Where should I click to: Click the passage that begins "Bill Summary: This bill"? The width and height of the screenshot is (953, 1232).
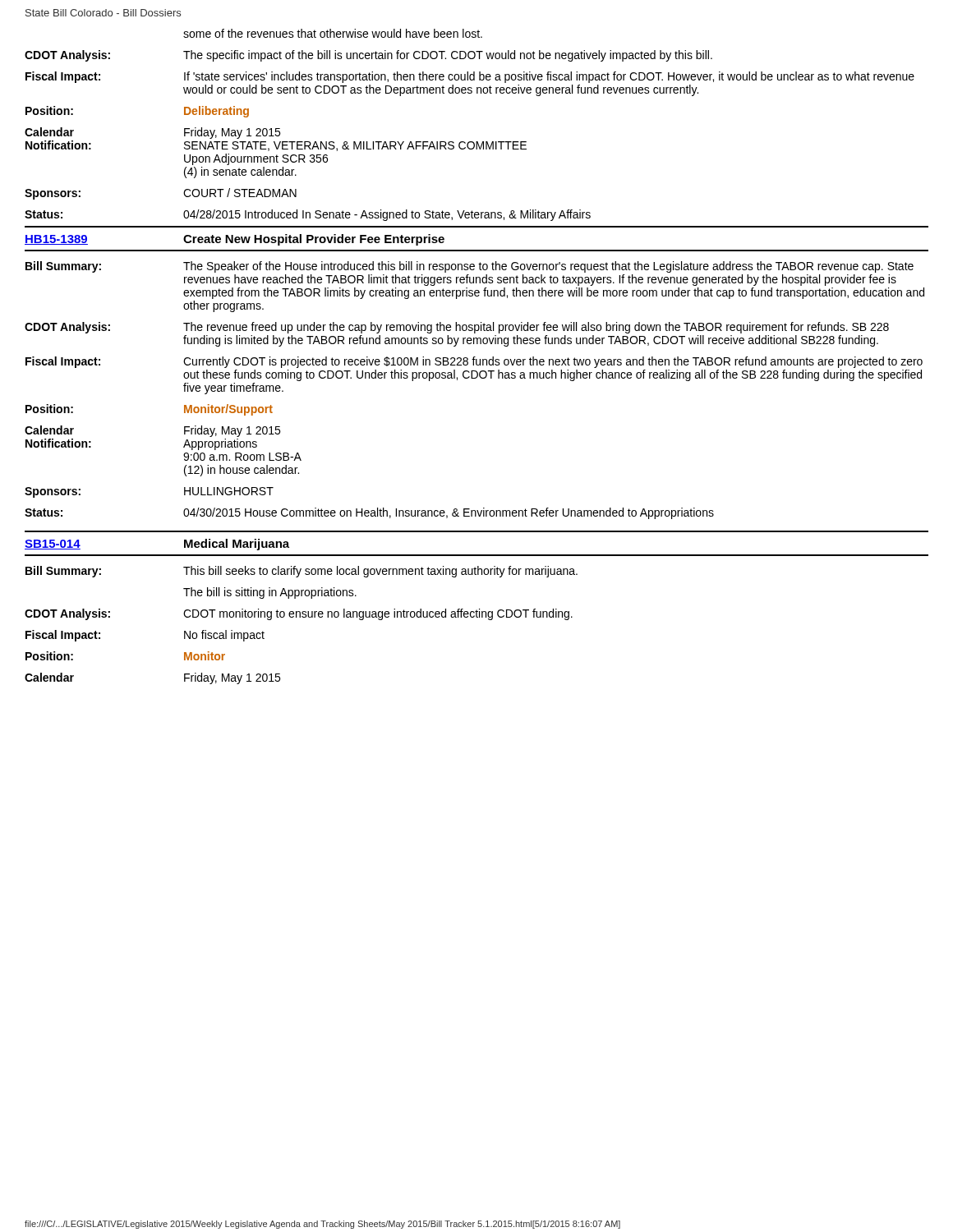pyautogui.click(x=476, y=571)
